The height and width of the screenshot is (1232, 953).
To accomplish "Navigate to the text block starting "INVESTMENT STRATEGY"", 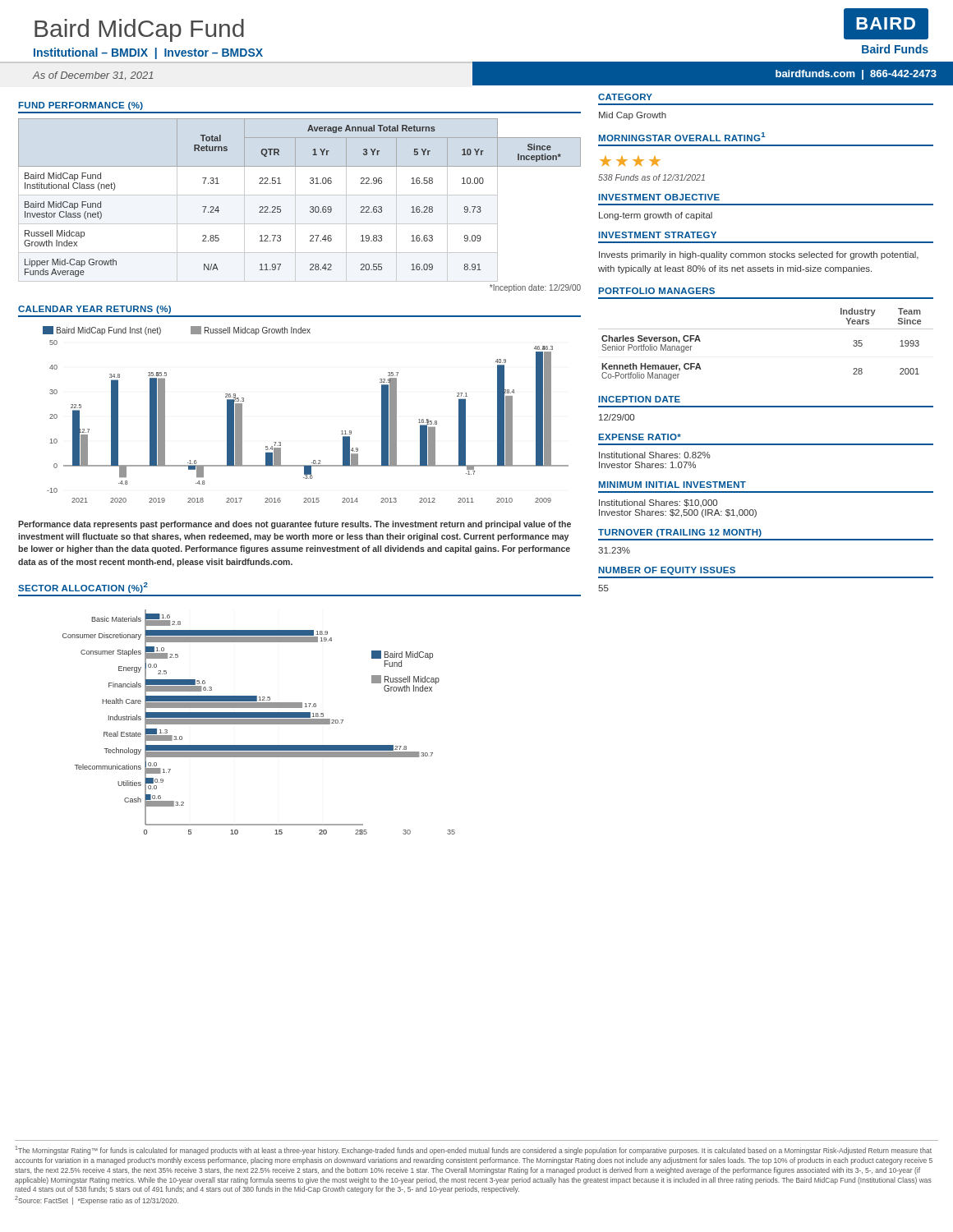I will pyautogui.click(x=658, y=235).
